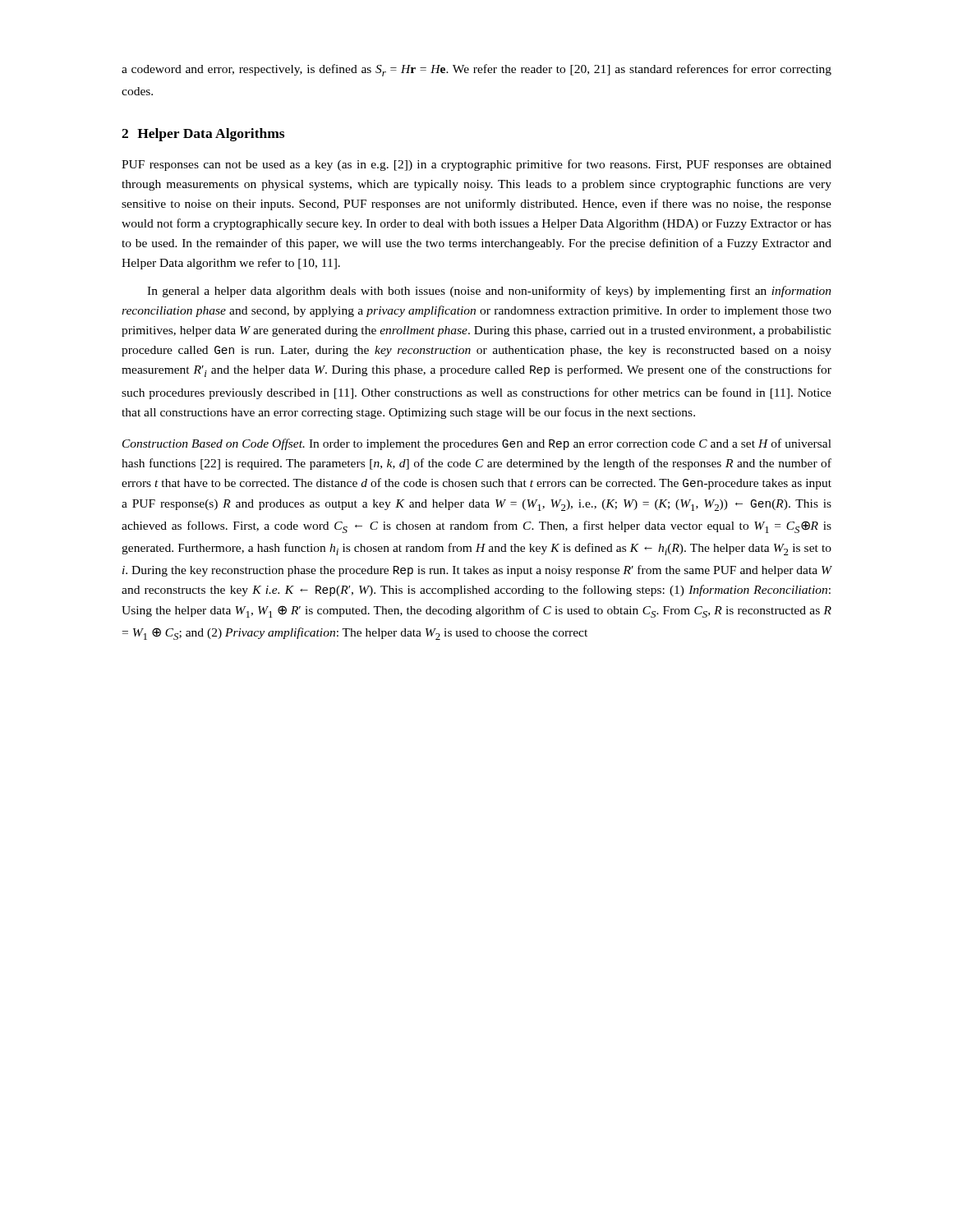Image resolution: width=953 pixels, height=1232 pixels.
Task: Click on the text block that reads "PUF responses can not be used"
Action: click(476, 213)
